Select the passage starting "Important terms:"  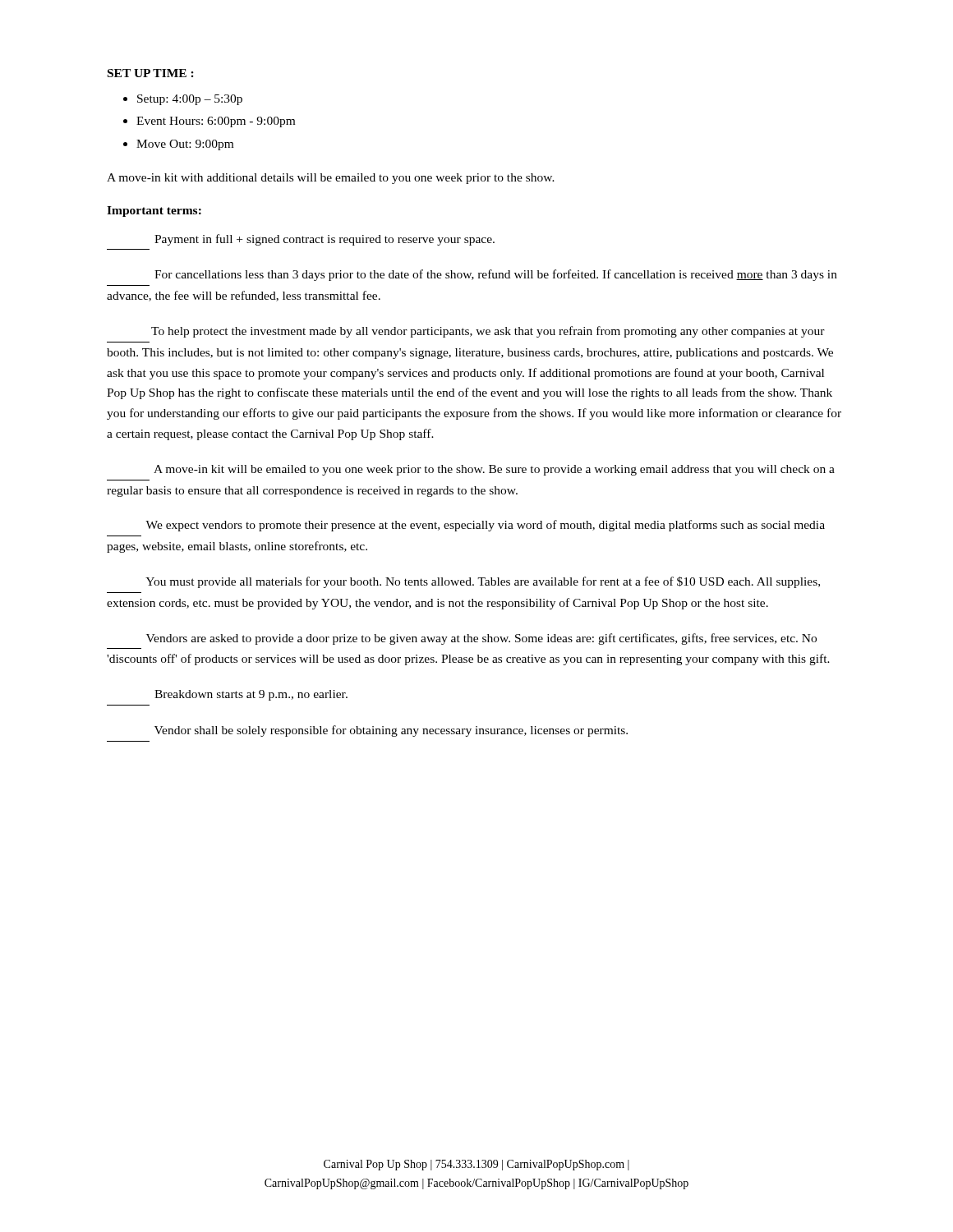(154, 210)
